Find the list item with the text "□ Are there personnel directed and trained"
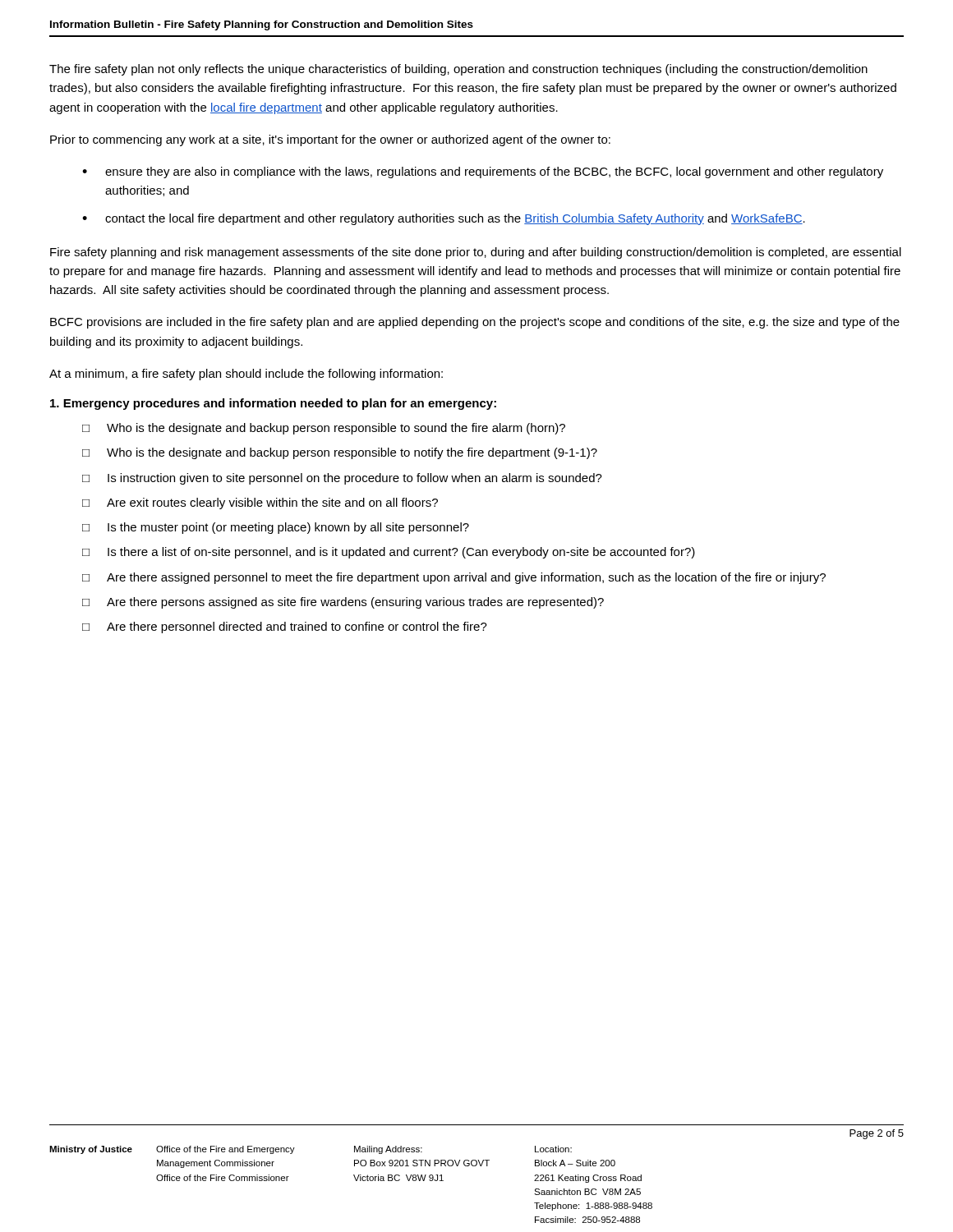 tap(285, 627)
